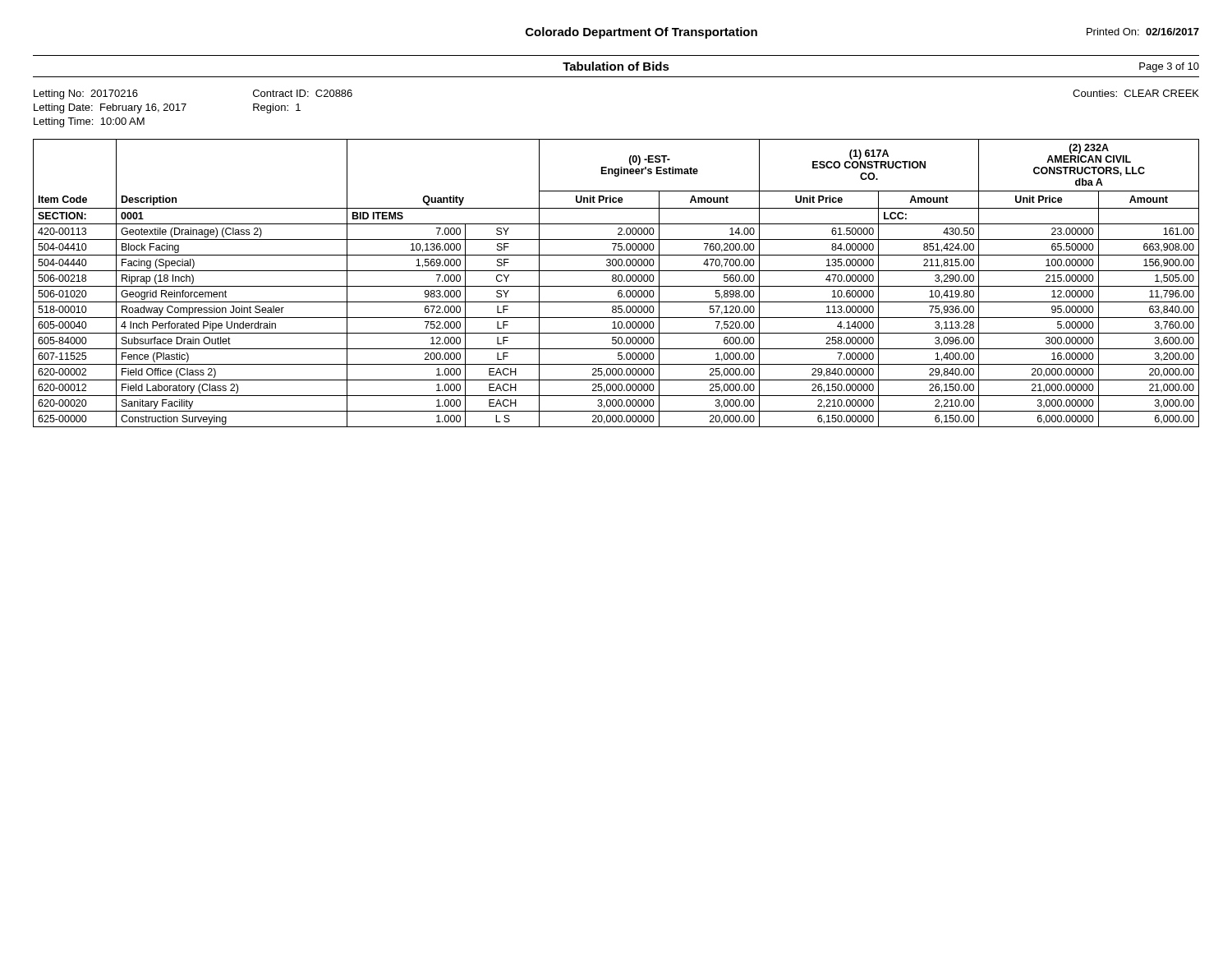
Task: Click on the region starting "Letting No: 20170216 Letting Date: February 16,"
Action: coord(83,97)
